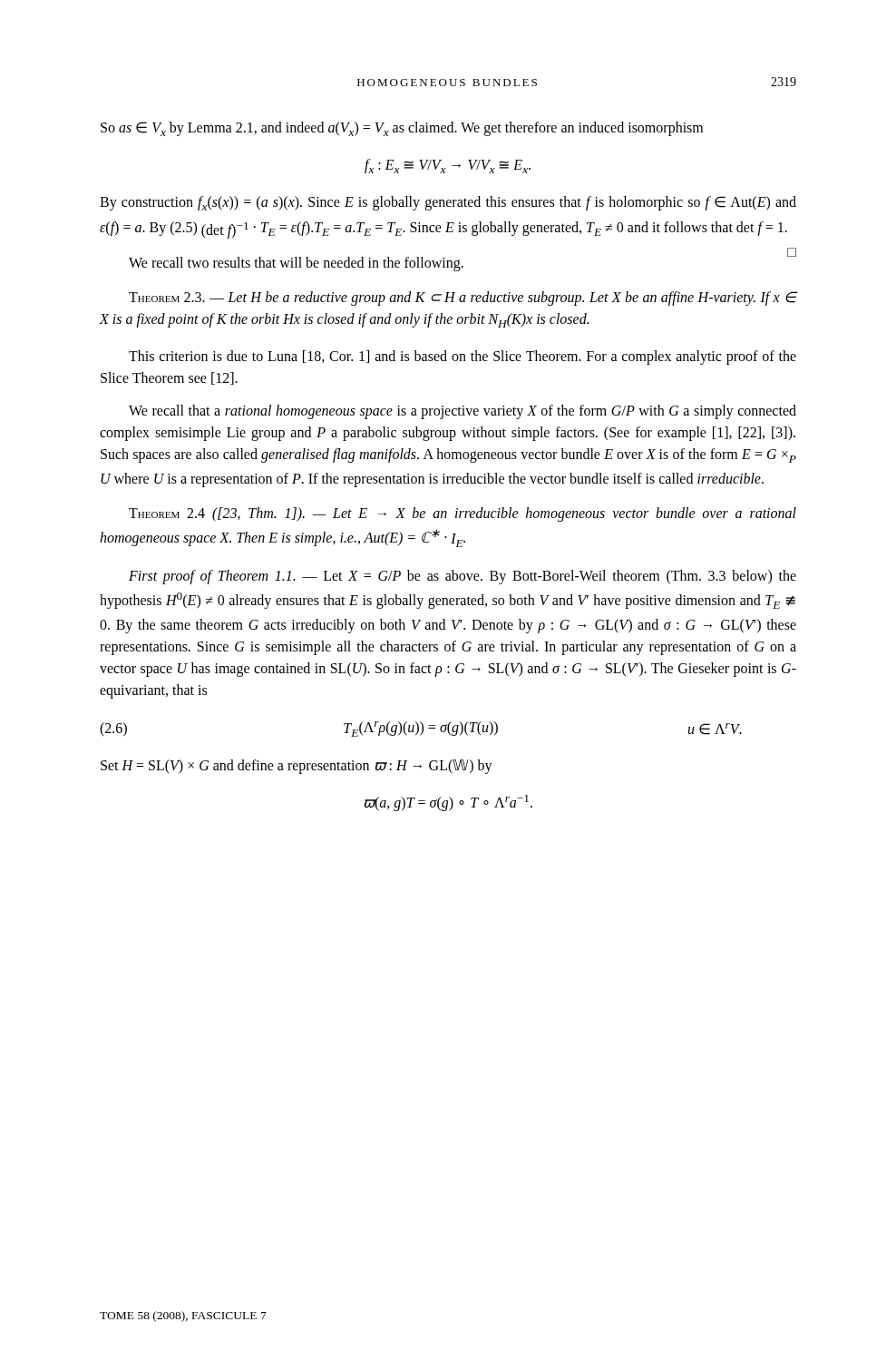This screenshot has height=1361, width=896.
Task: Click the passage that begins "Set H = SL(V) × G and"
Action: [x=448, y=766]
